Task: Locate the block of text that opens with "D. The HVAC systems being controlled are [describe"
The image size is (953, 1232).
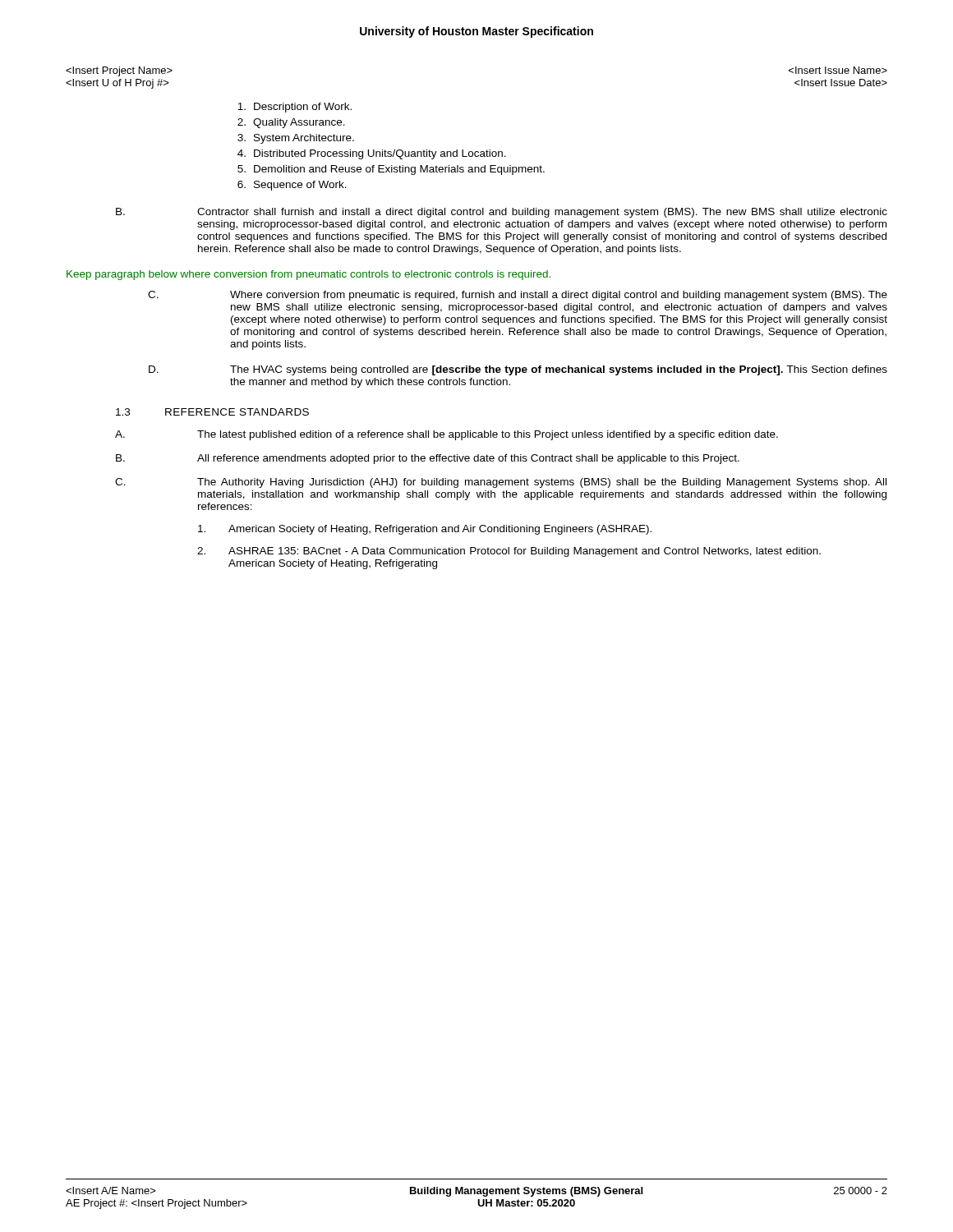Action: point(476,375)
